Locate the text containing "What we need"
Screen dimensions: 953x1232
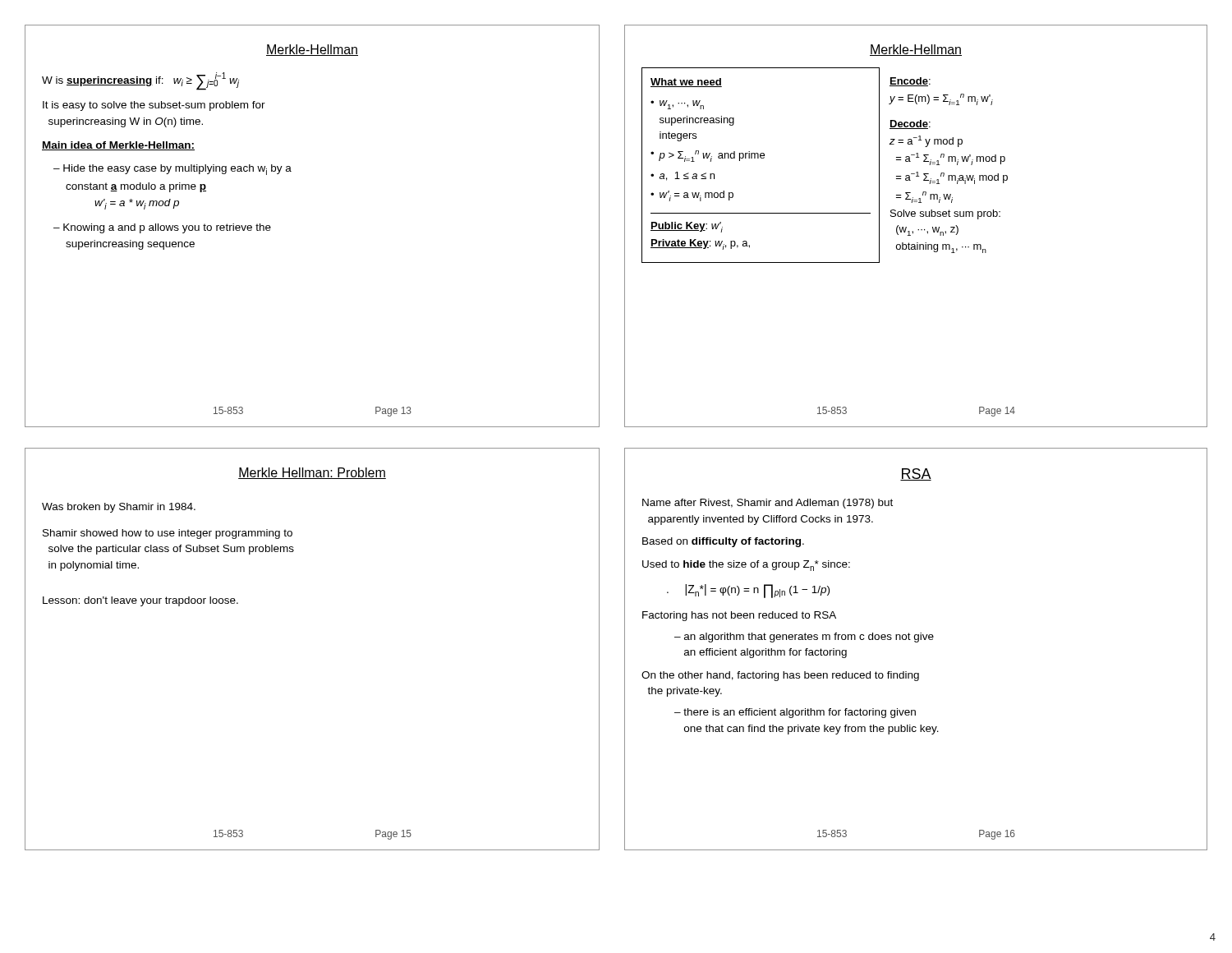pyautogui.click(x=686, y=82)
